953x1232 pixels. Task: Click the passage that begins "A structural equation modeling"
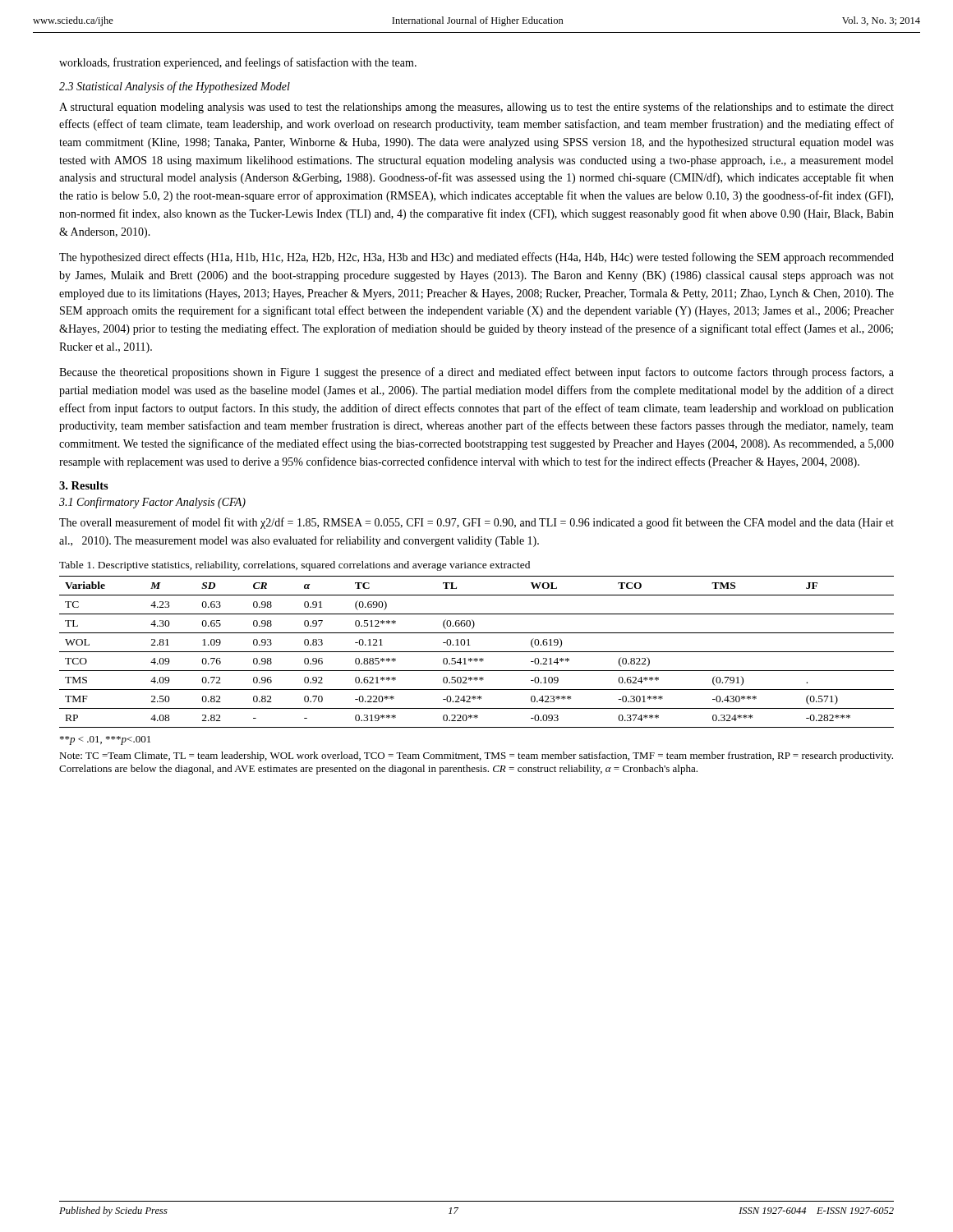pos(476,169)
